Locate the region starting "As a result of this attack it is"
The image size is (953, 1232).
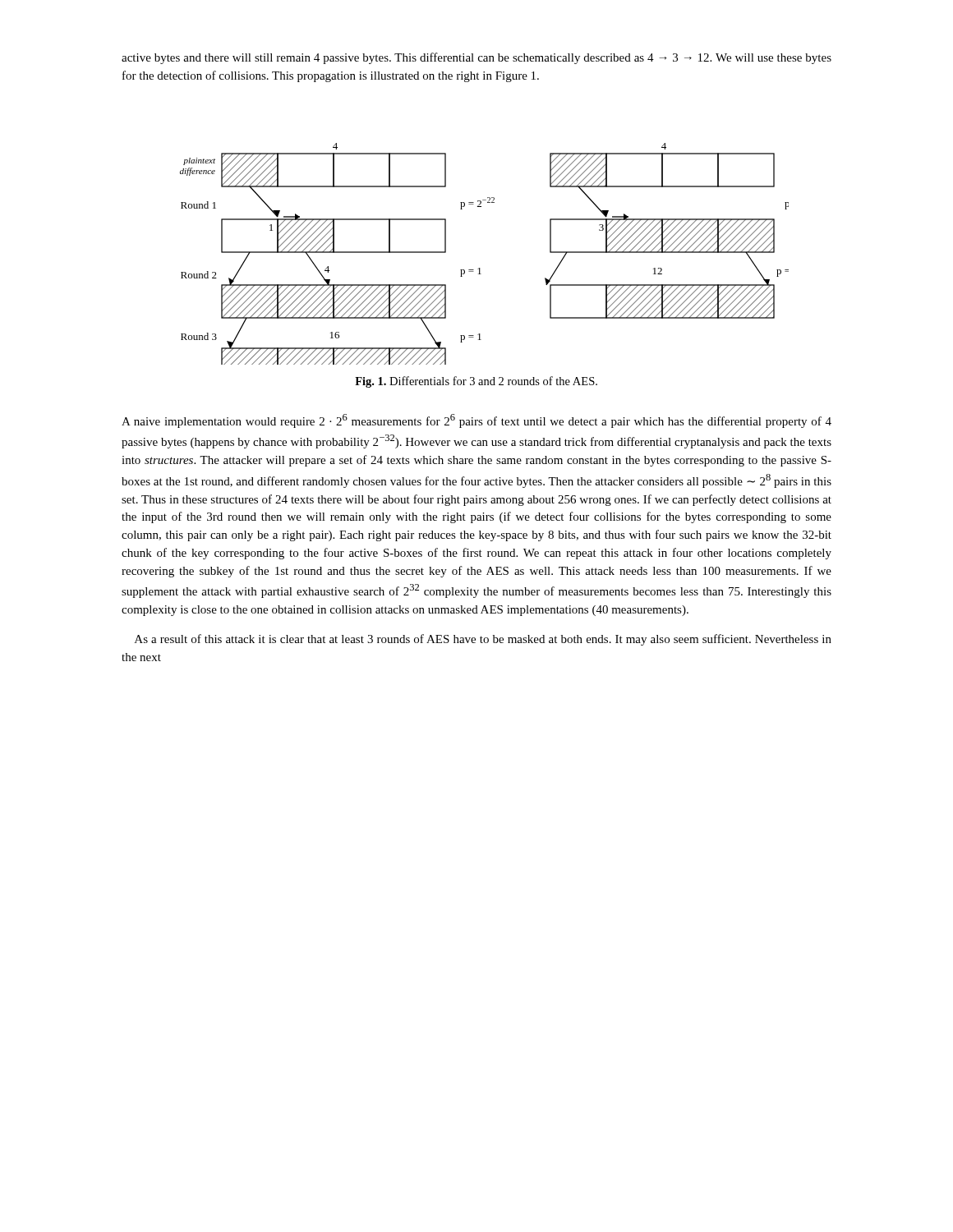point(476,648)
